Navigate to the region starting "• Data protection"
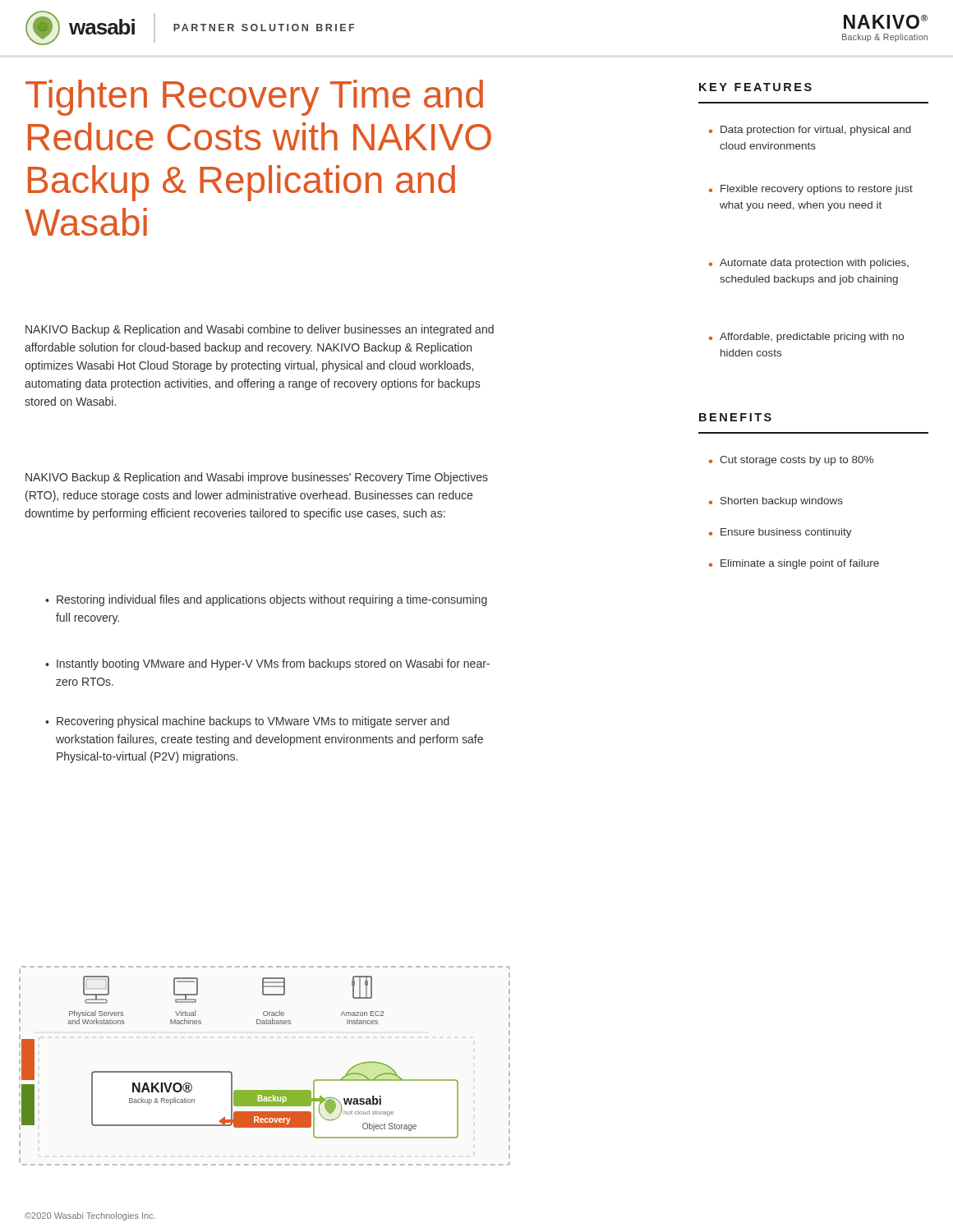 (818, 138)
